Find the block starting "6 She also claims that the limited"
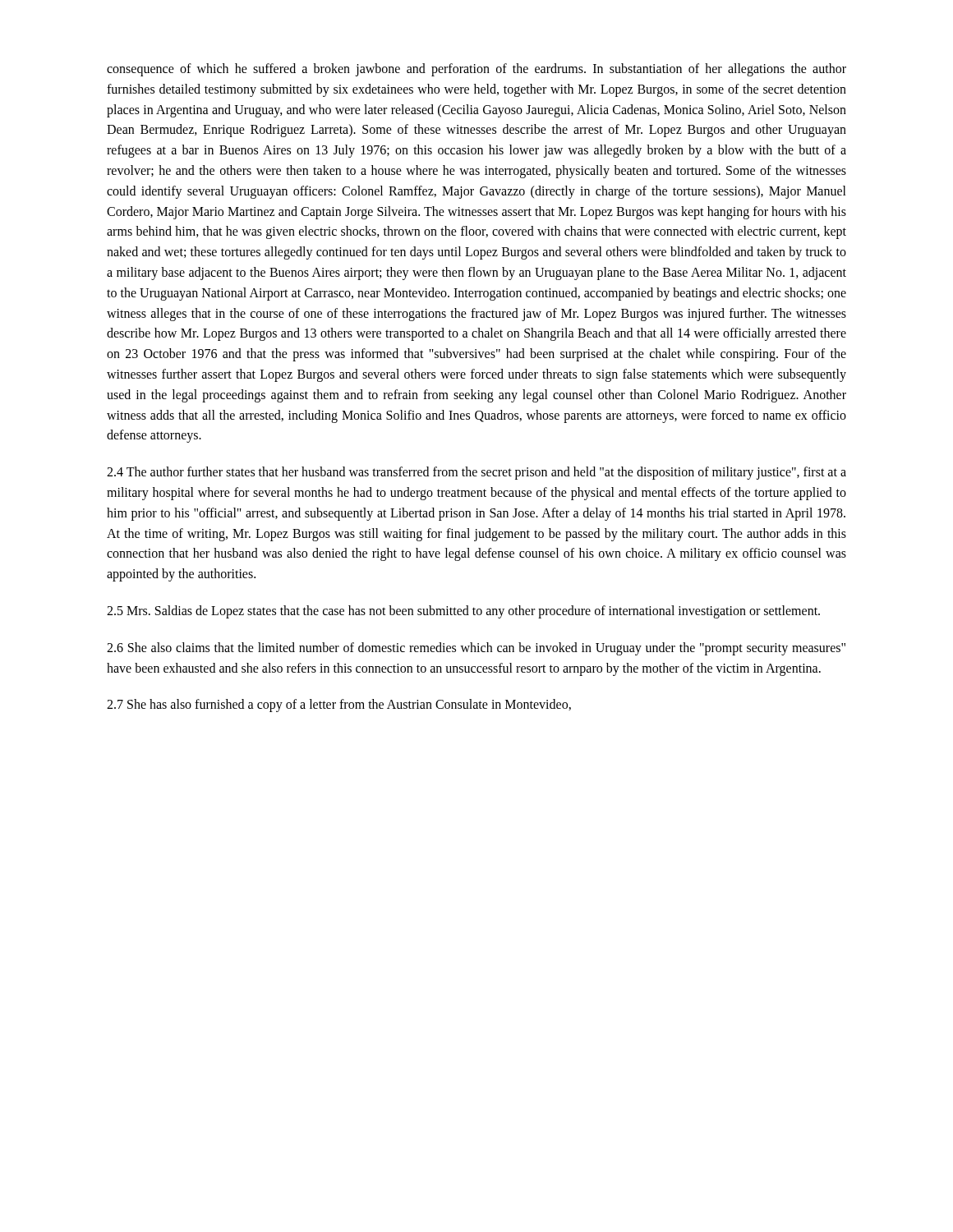Image resolution: width=953 pixels, height=1232 pixels. coord(476,658)
